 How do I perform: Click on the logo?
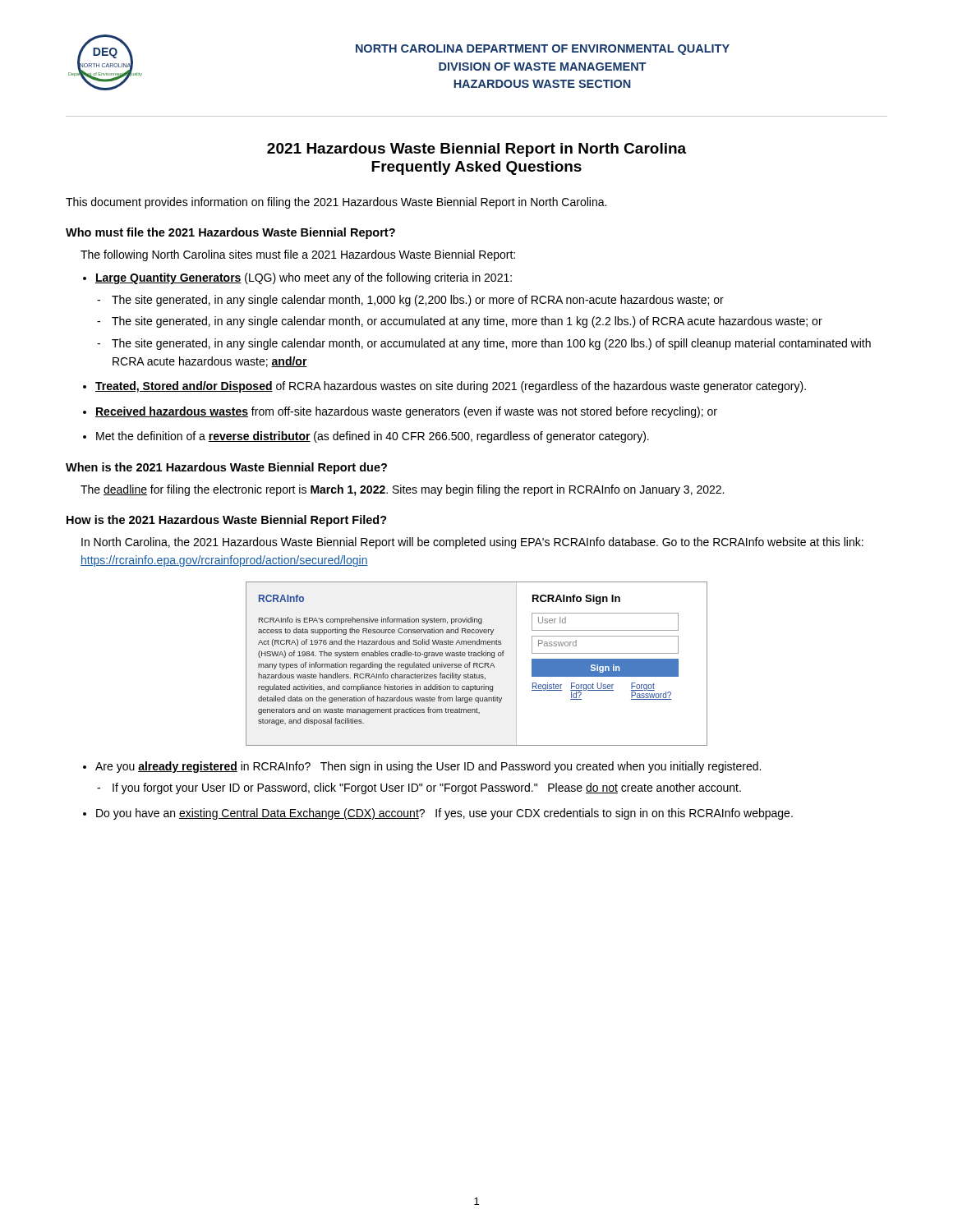119,67
